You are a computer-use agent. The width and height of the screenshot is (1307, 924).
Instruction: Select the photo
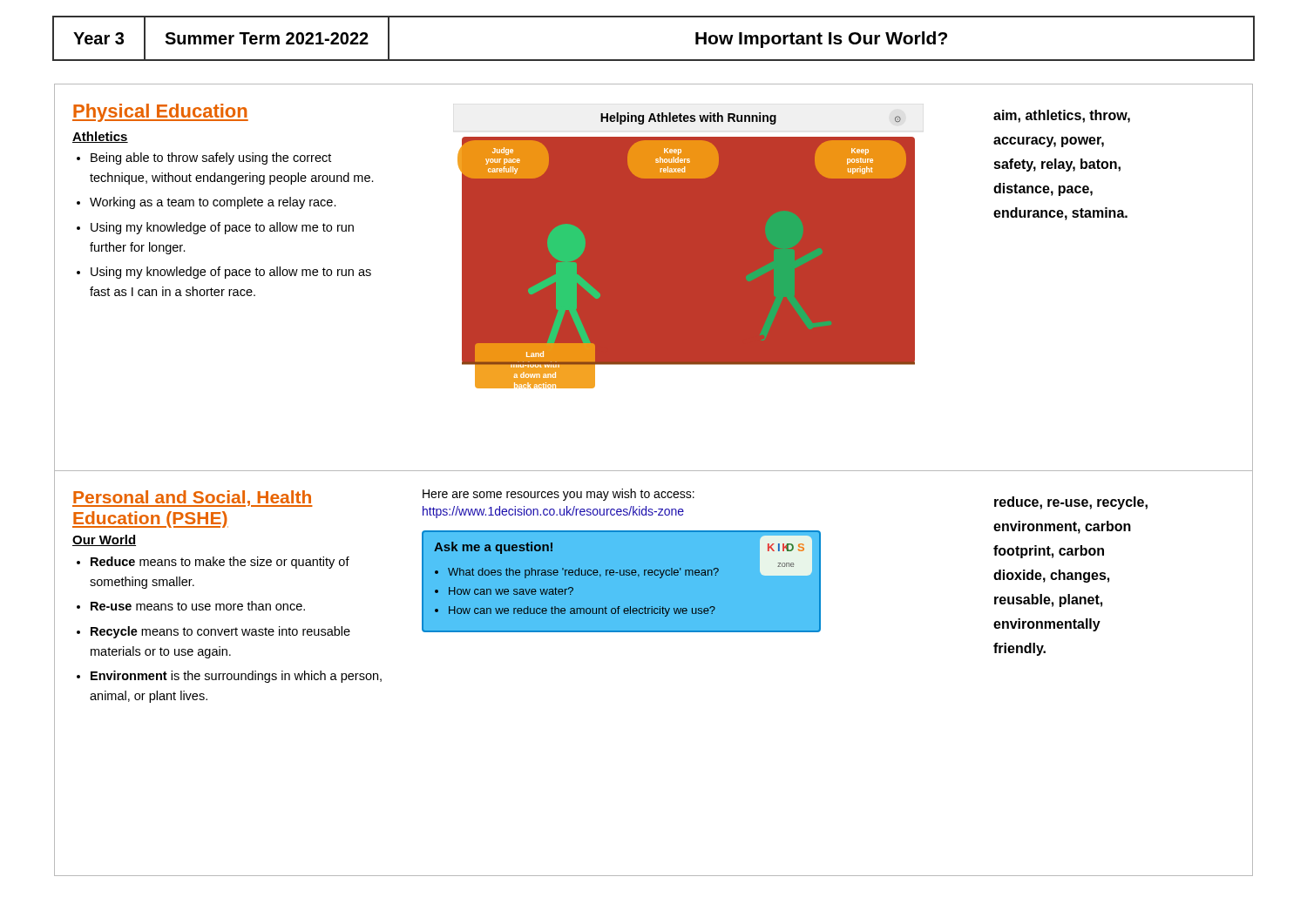point(688,277)
